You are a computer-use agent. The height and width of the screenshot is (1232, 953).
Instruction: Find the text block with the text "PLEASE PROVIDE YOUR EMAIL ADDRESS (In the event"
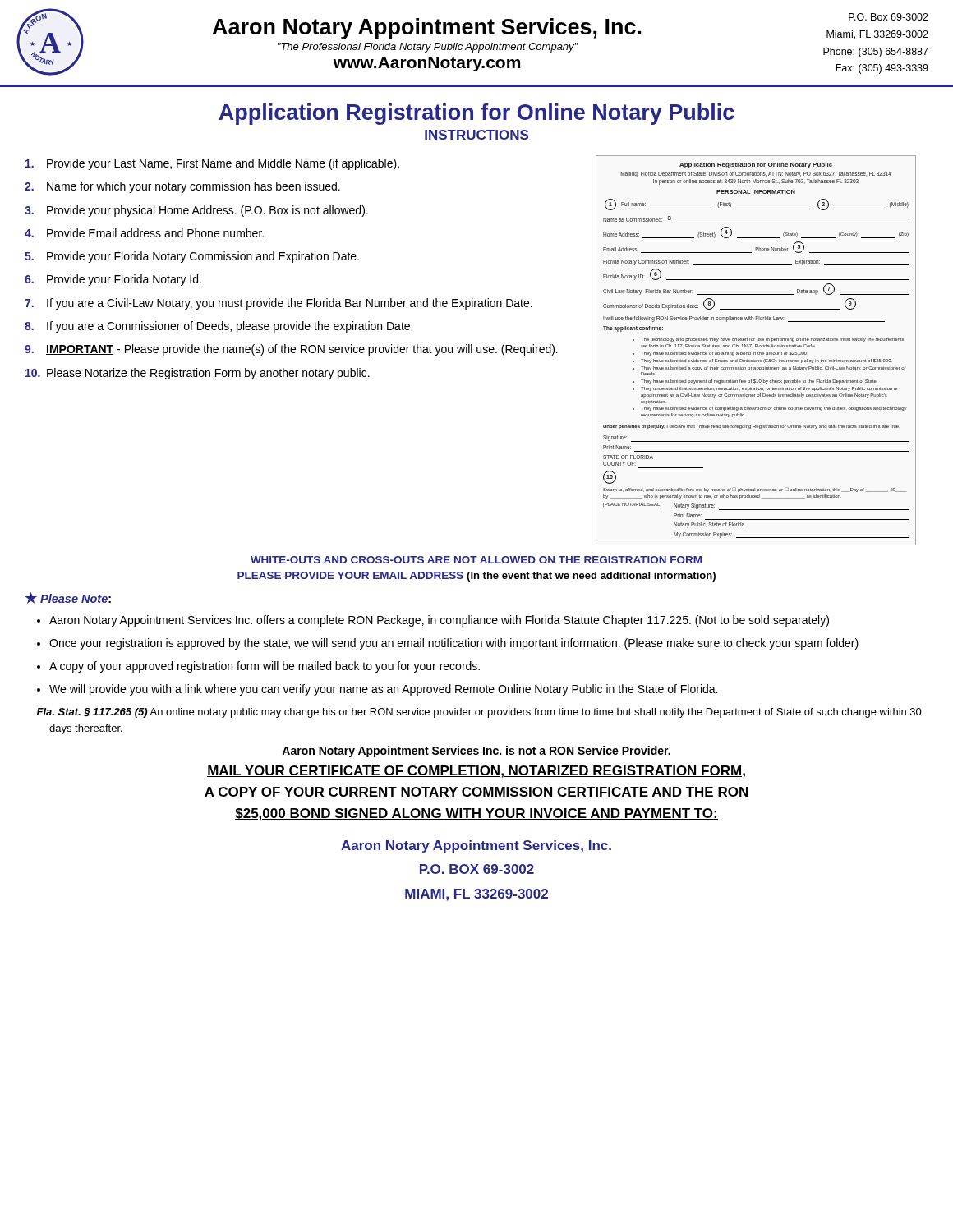tap(476, 576)
